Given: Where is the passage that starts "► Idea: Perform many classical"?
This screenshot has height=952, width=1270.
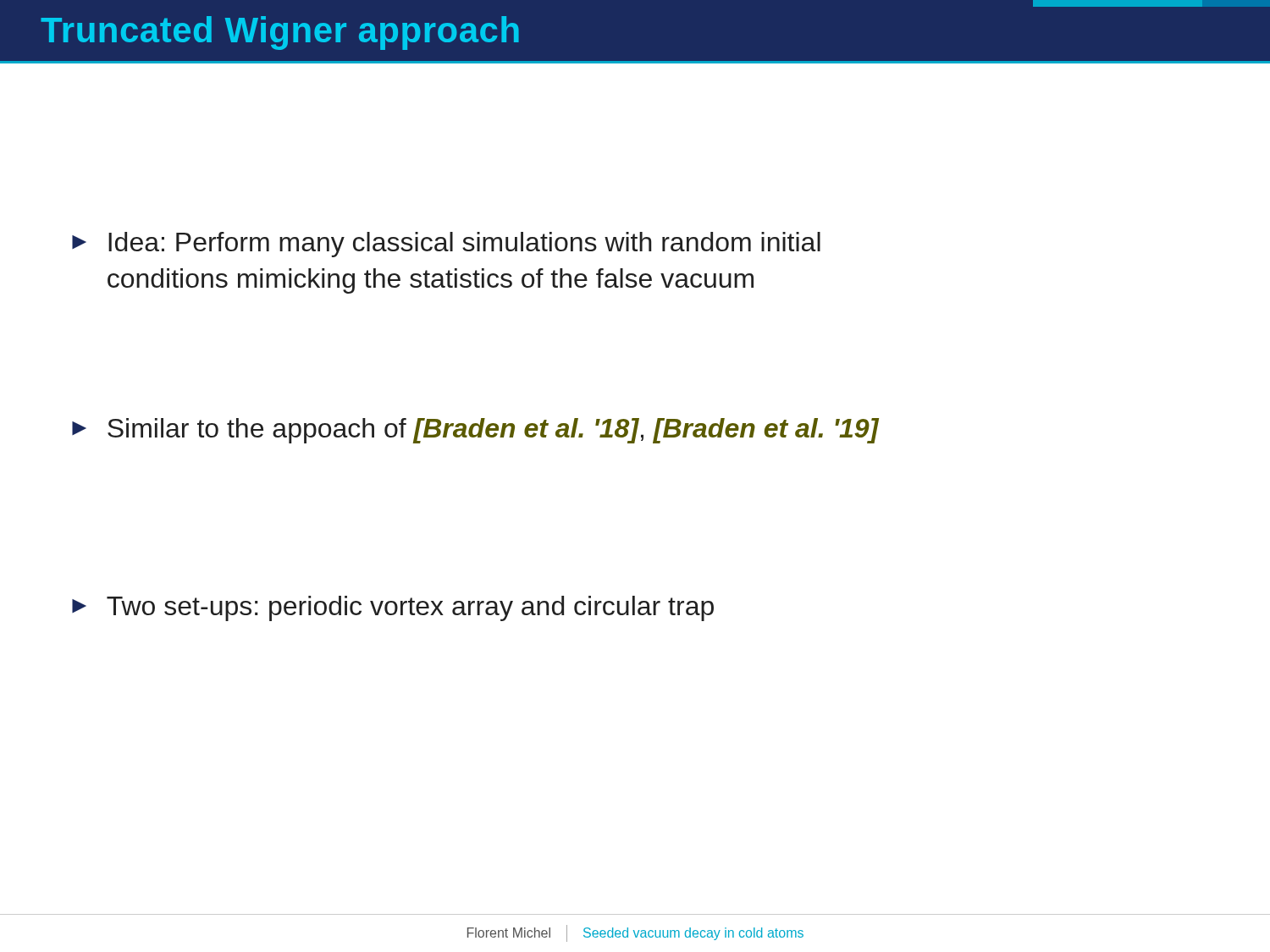Looking at the screenshot, I should click(445, 261).
